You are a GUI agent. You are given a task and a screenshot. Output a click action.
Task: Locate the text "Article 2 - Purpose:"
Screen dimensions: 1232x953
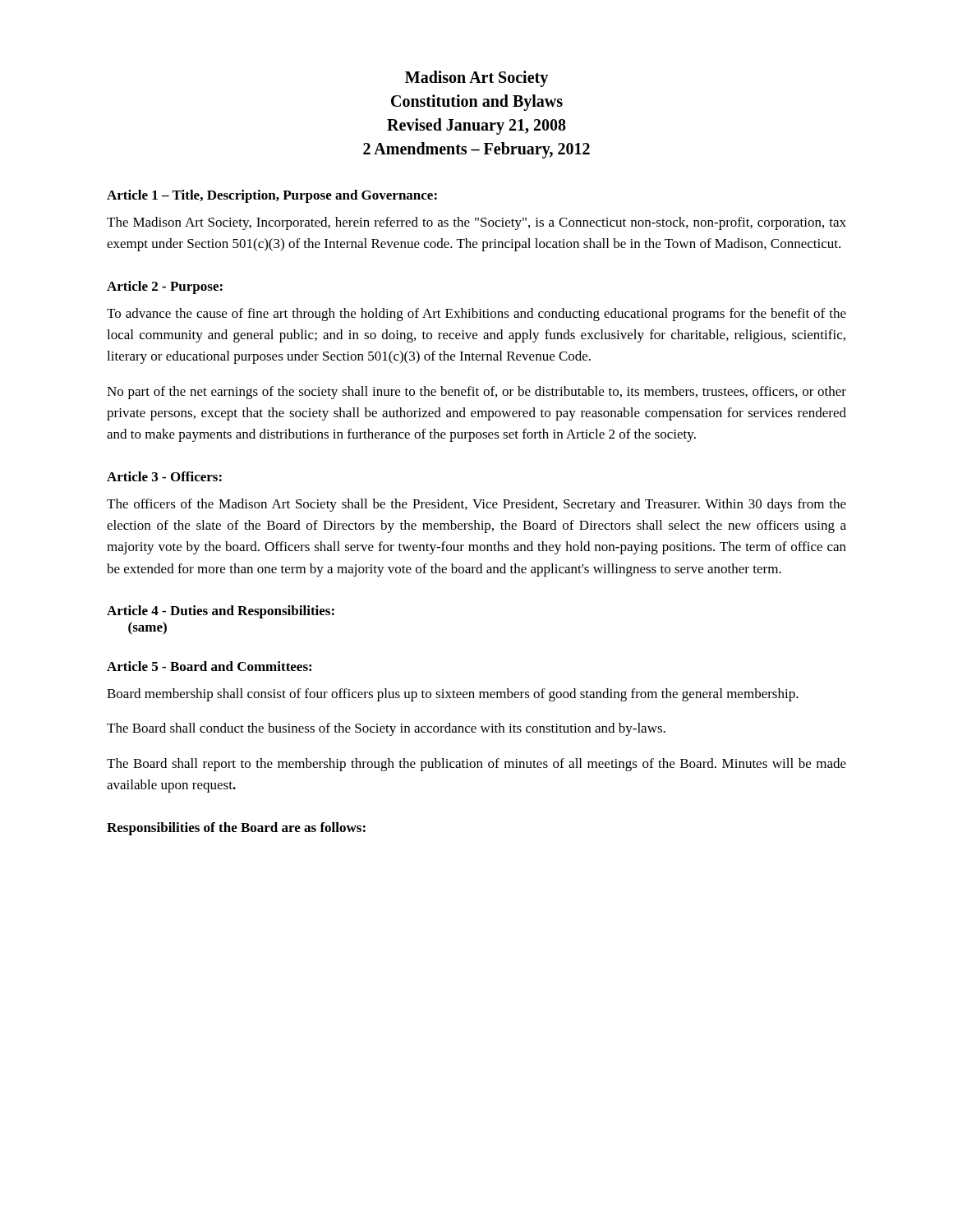(x=165, y=286)
